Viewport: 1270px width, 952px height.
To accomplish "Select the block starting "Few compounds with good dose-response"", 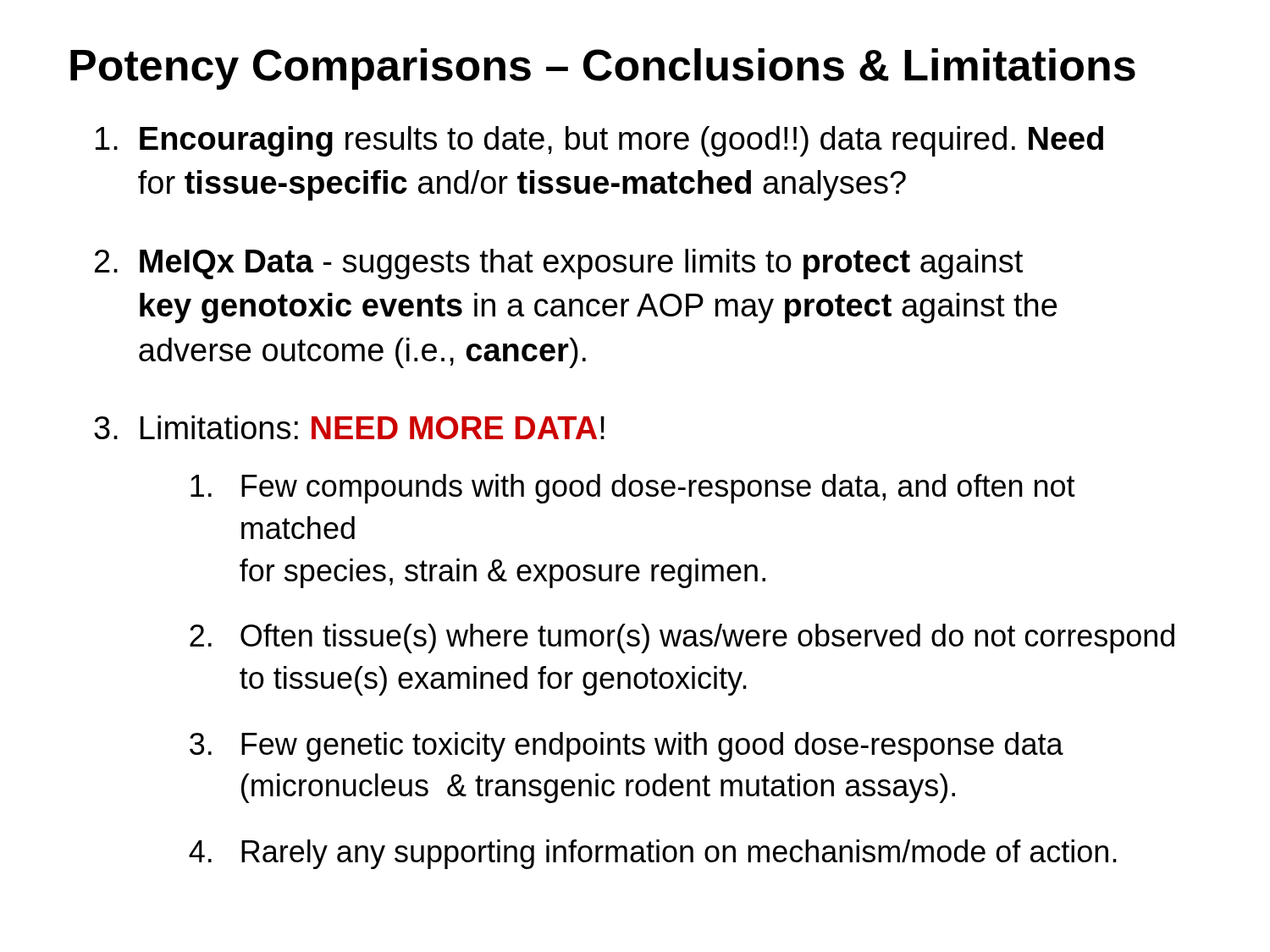I will [x=633, y=489].
